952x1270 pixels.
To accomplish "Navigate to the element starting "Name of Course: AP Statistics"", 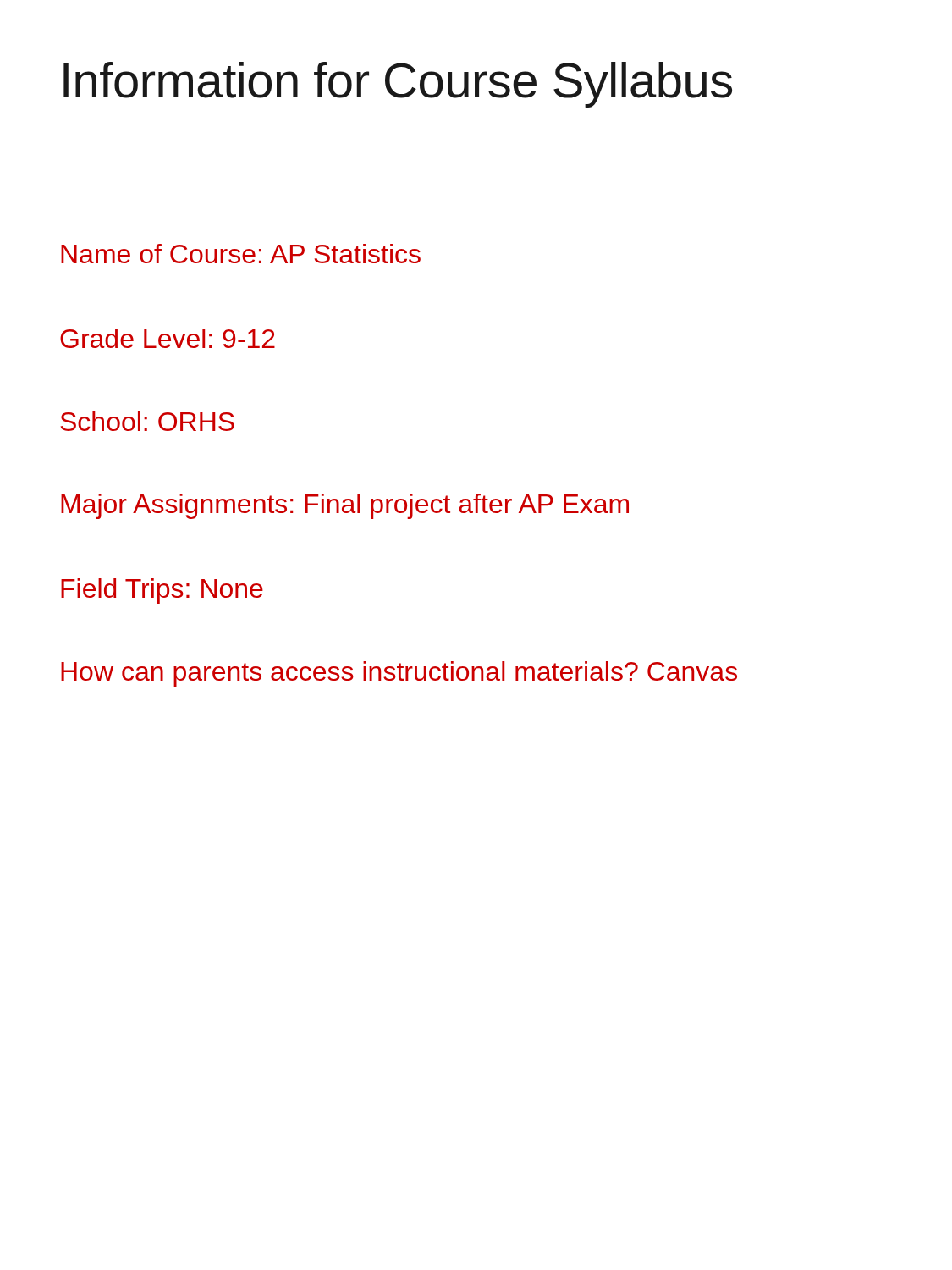I will click(x=240, y=254).
